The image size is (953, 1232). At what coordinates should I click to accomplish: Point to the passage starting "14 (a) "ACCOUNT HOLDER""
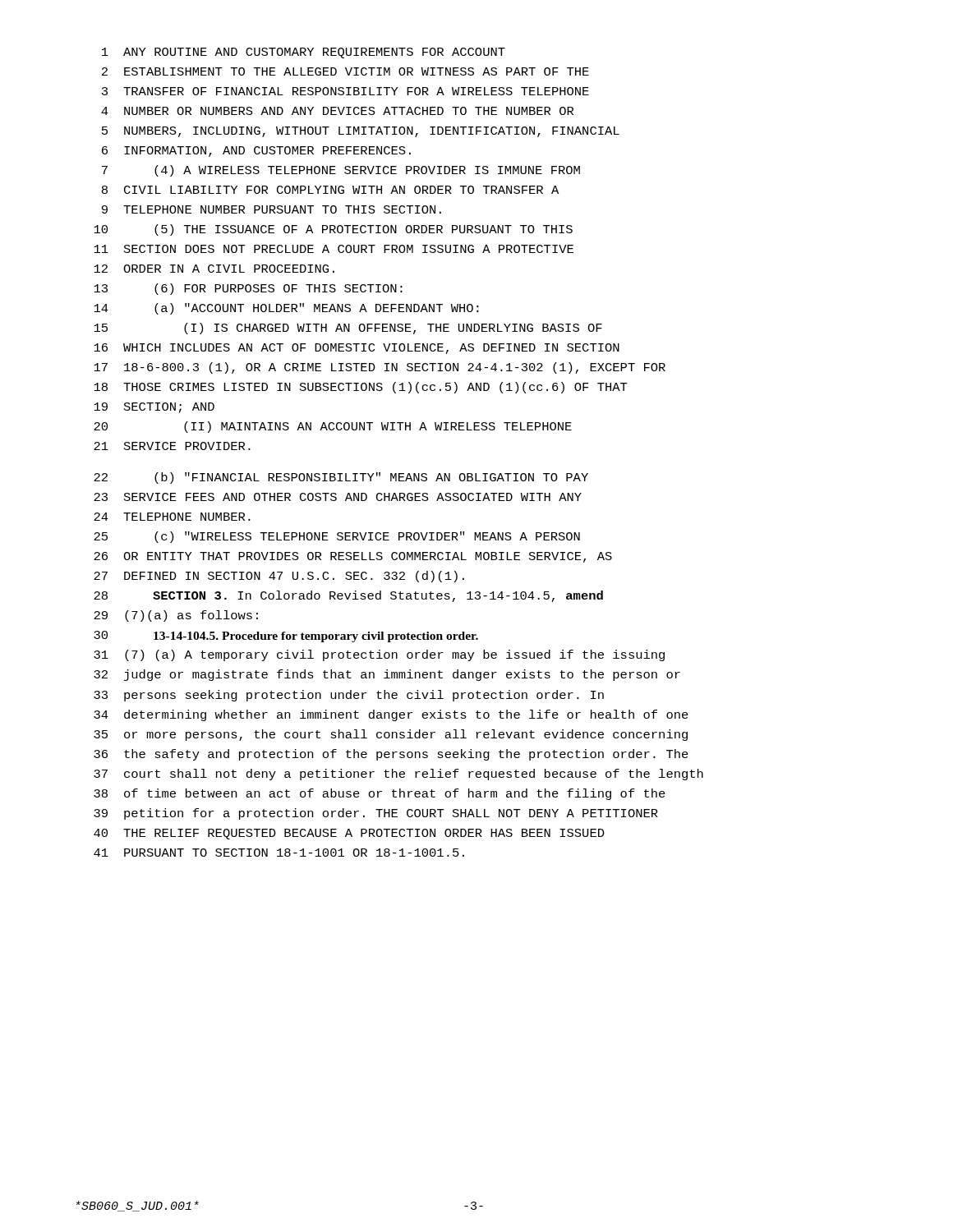tap(476, 309)
